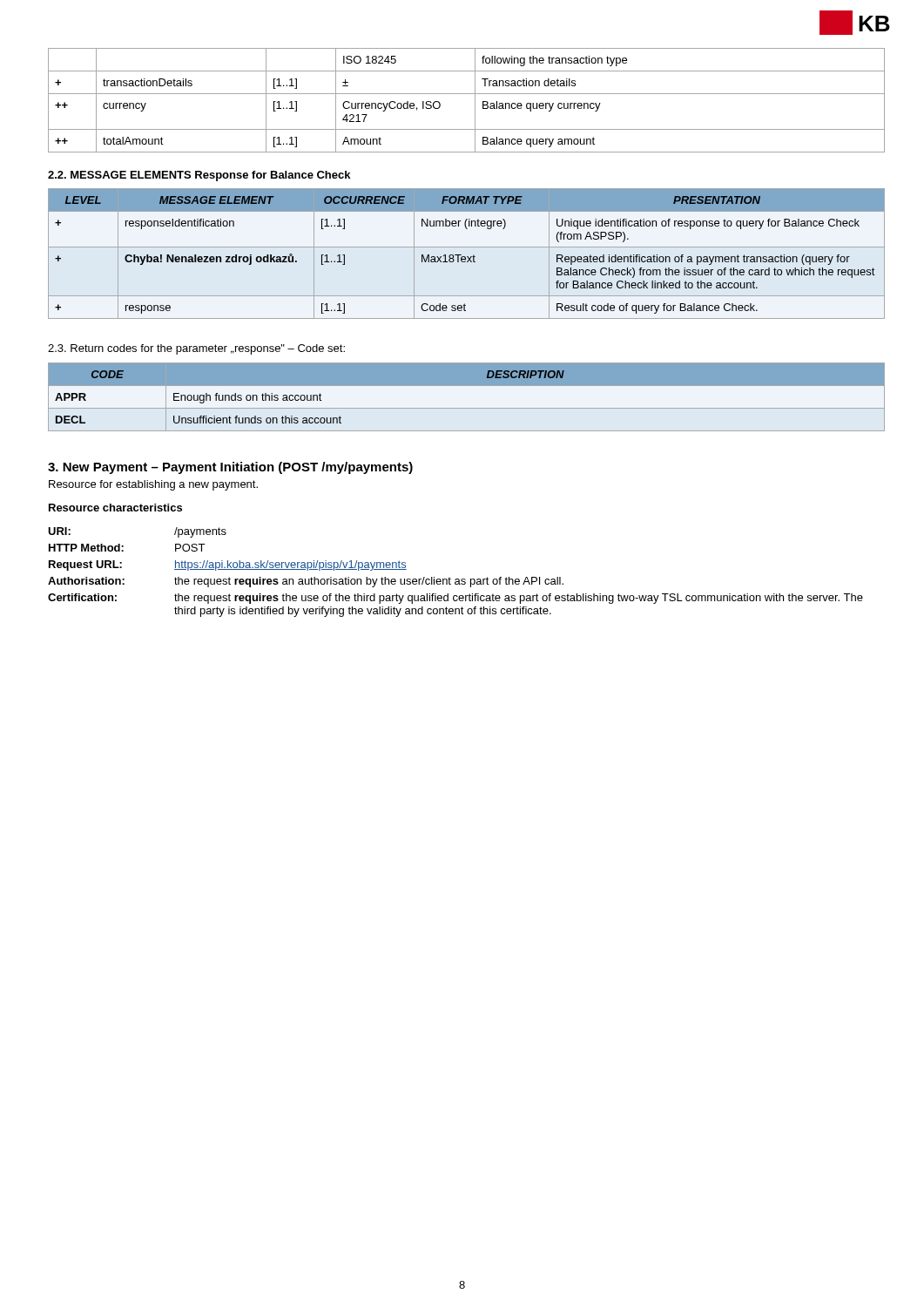The width and height of the screenshot is (924, 1307).
Task: Select the text with the text "Resource for establishing a new payment."
Action: tap(153, 484)
